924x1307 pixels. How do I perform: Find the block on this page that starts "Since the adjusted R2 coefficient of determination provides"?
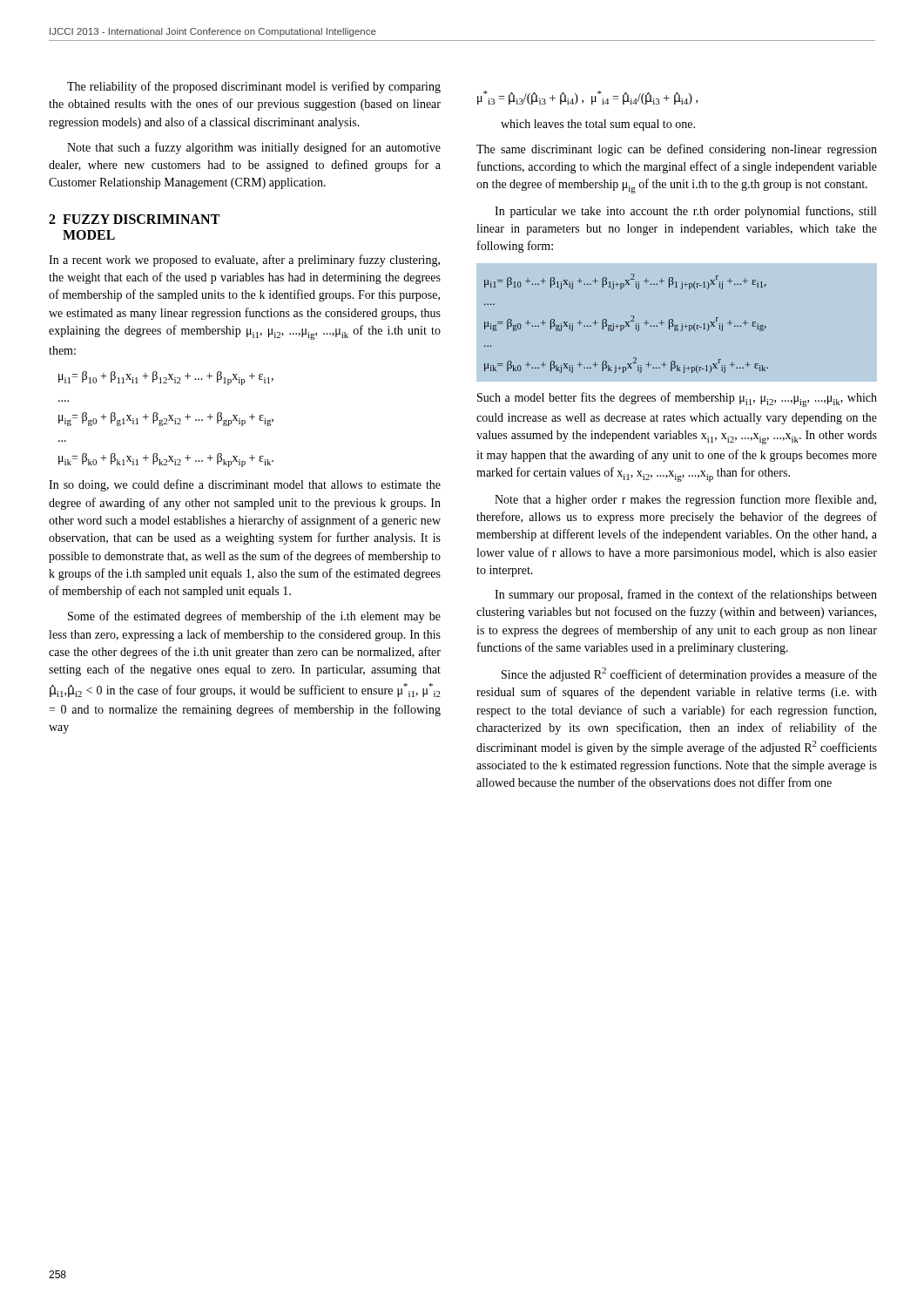click(677, 728)
